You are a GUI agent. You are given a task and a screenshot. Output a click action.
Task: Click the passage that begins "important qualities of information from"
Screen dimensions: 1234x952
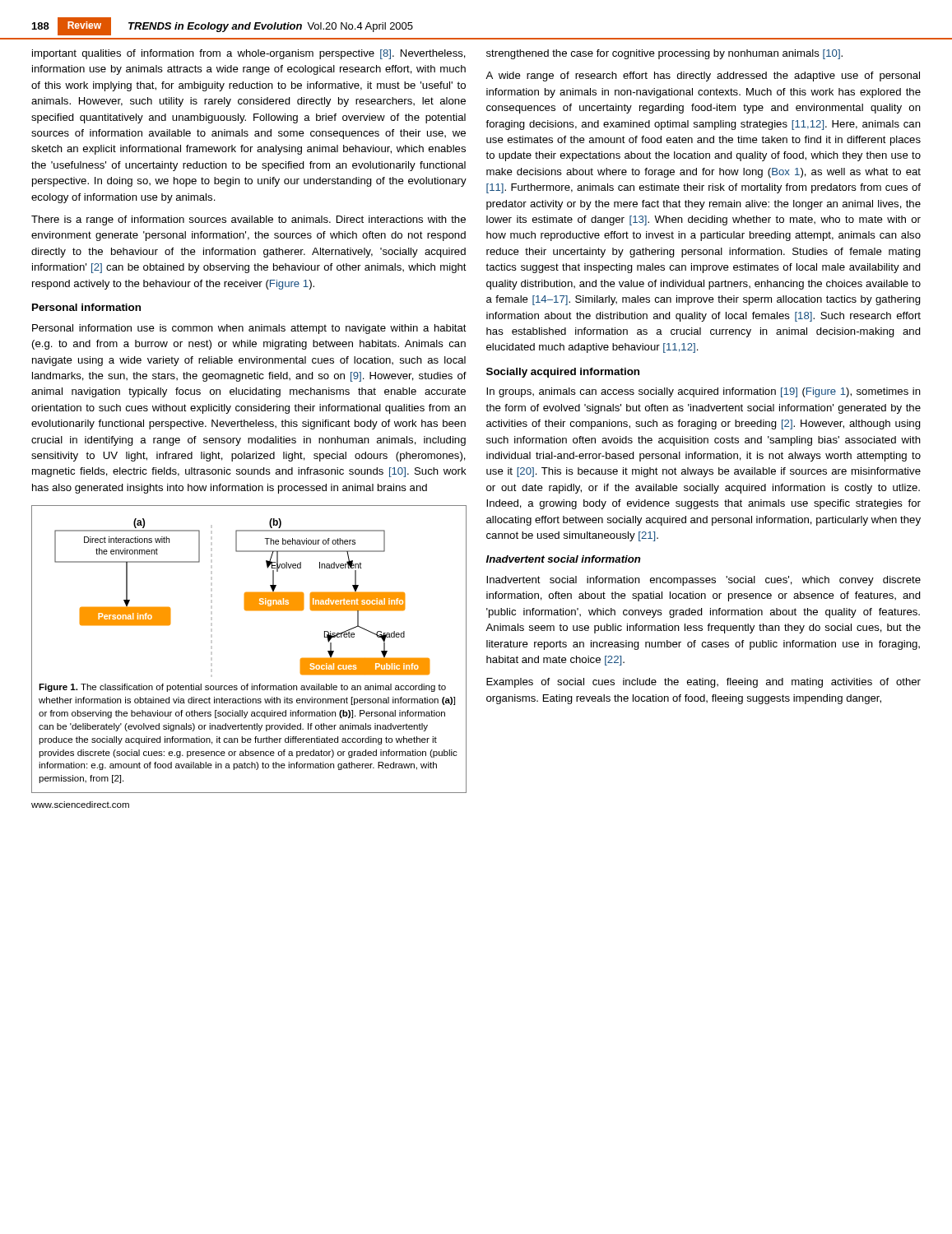249,125
